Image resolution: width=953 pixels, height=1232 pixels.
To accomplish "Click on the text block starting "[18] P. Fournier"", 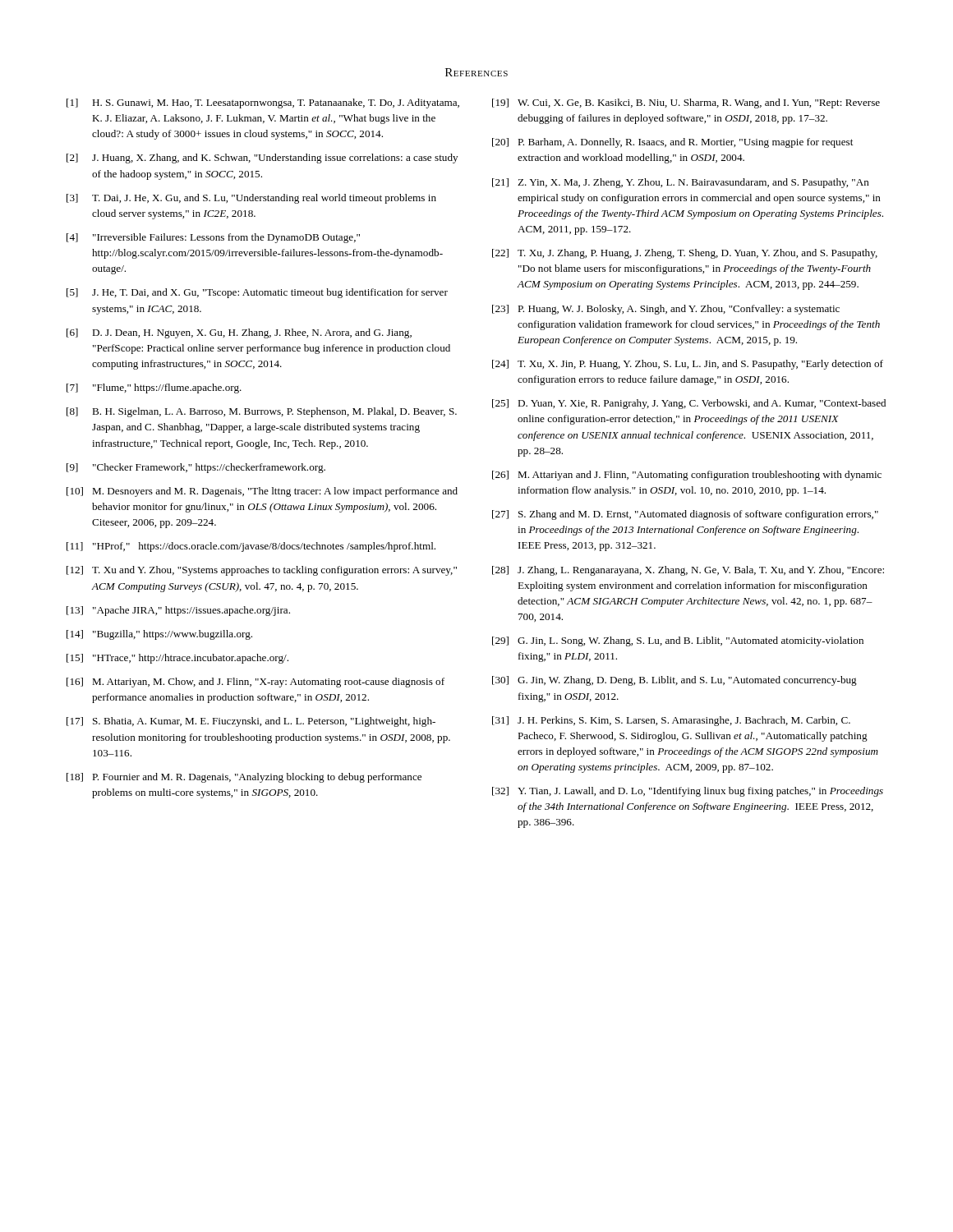I will [x=264, y=784].
